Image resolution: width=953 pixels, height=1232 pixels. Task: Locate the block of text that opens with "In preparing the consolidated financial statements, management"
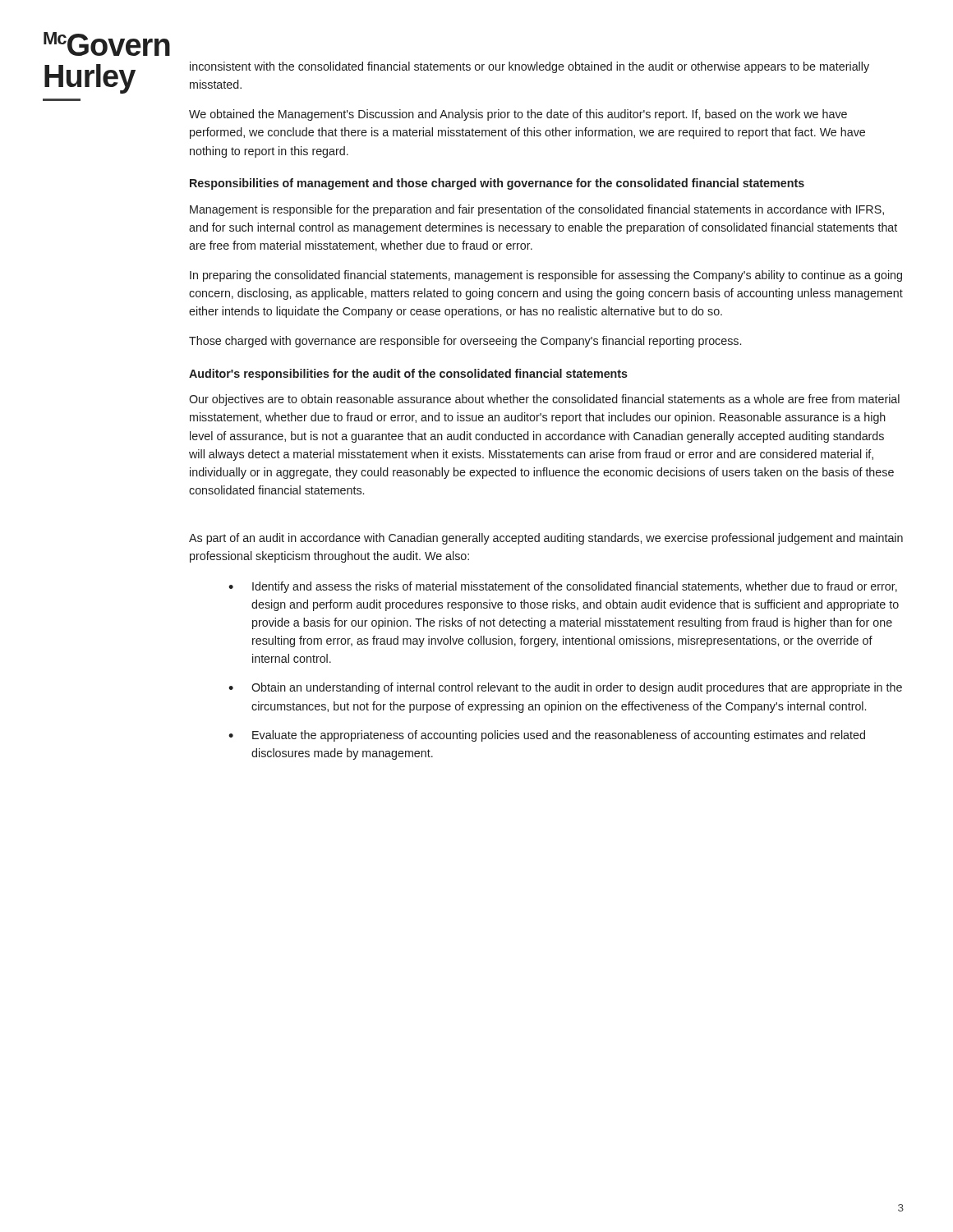point(546,293)
